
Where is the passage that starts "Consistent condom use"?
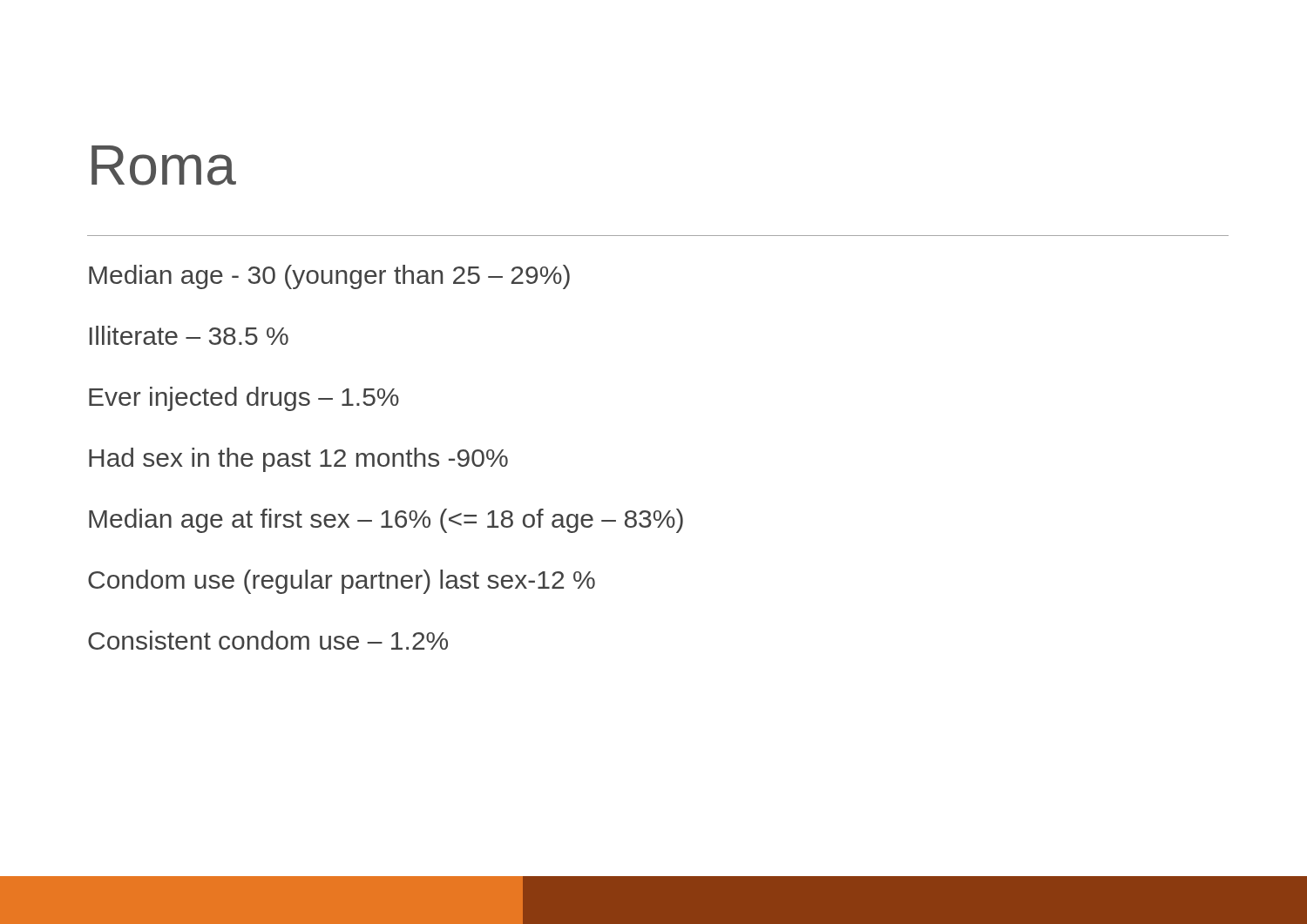268,641
